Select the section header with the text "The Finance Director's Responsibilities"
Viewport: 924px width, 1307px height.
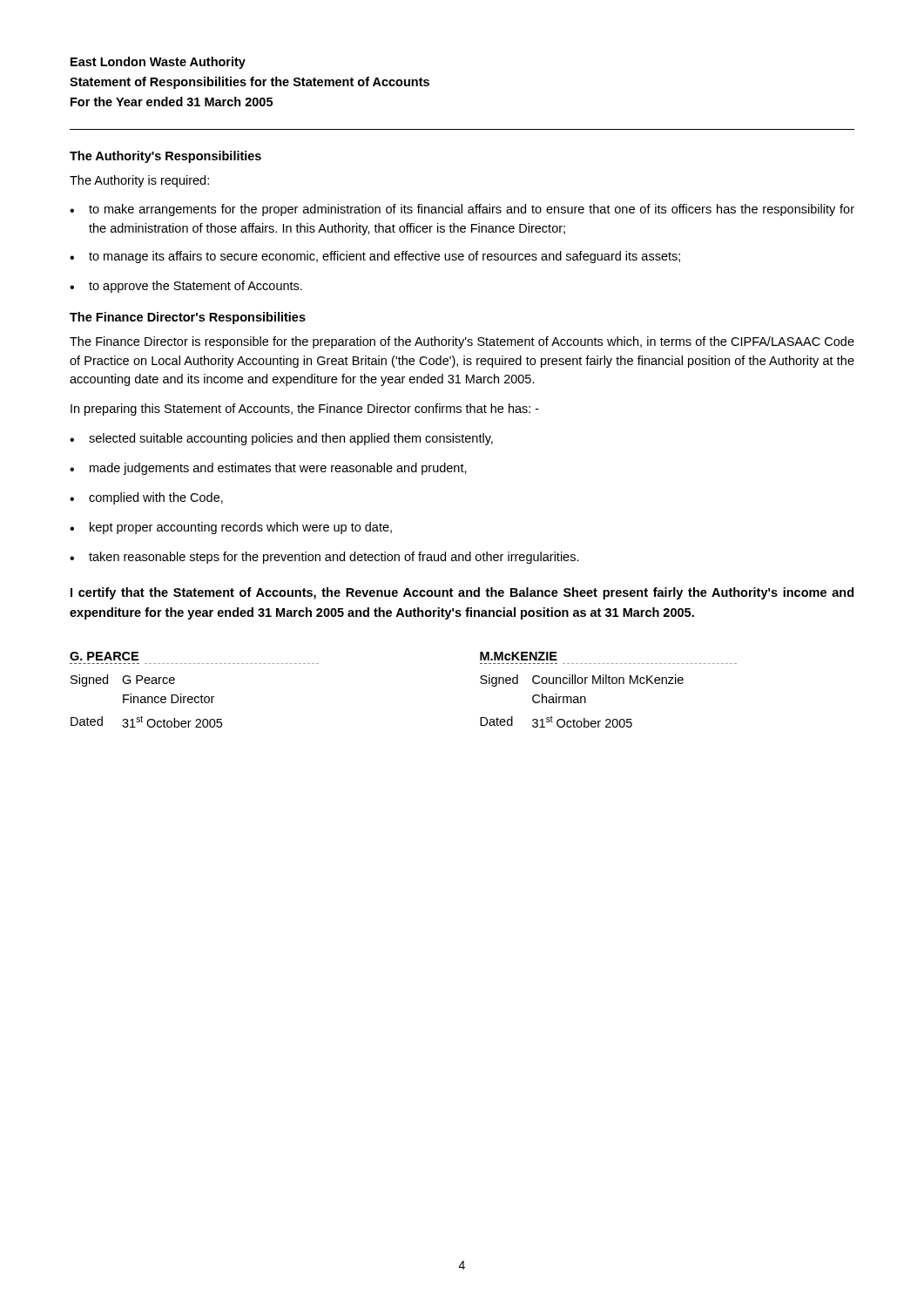188,317
